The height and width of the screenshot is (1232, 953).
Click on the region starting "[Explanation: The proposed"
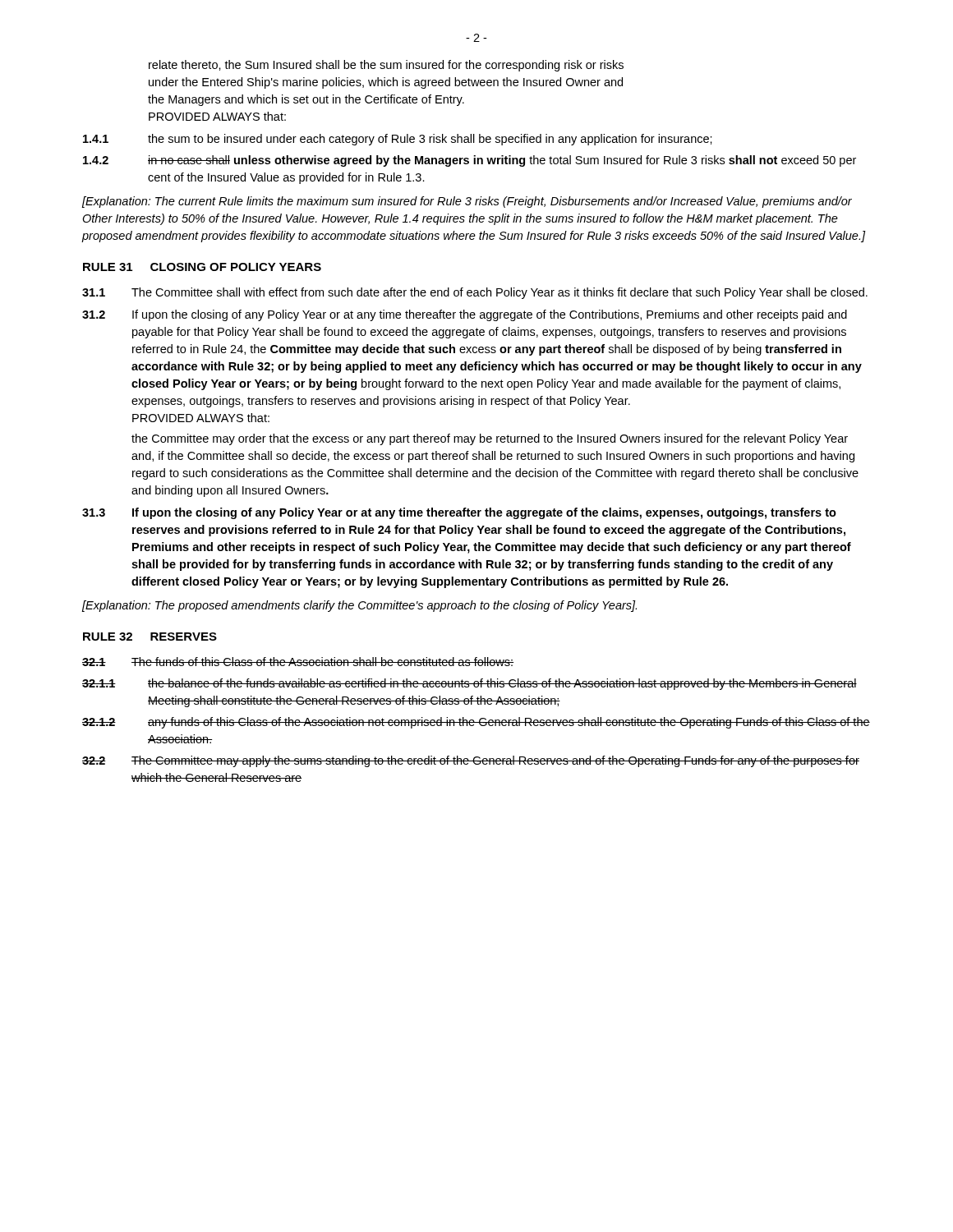coord(360,605)
